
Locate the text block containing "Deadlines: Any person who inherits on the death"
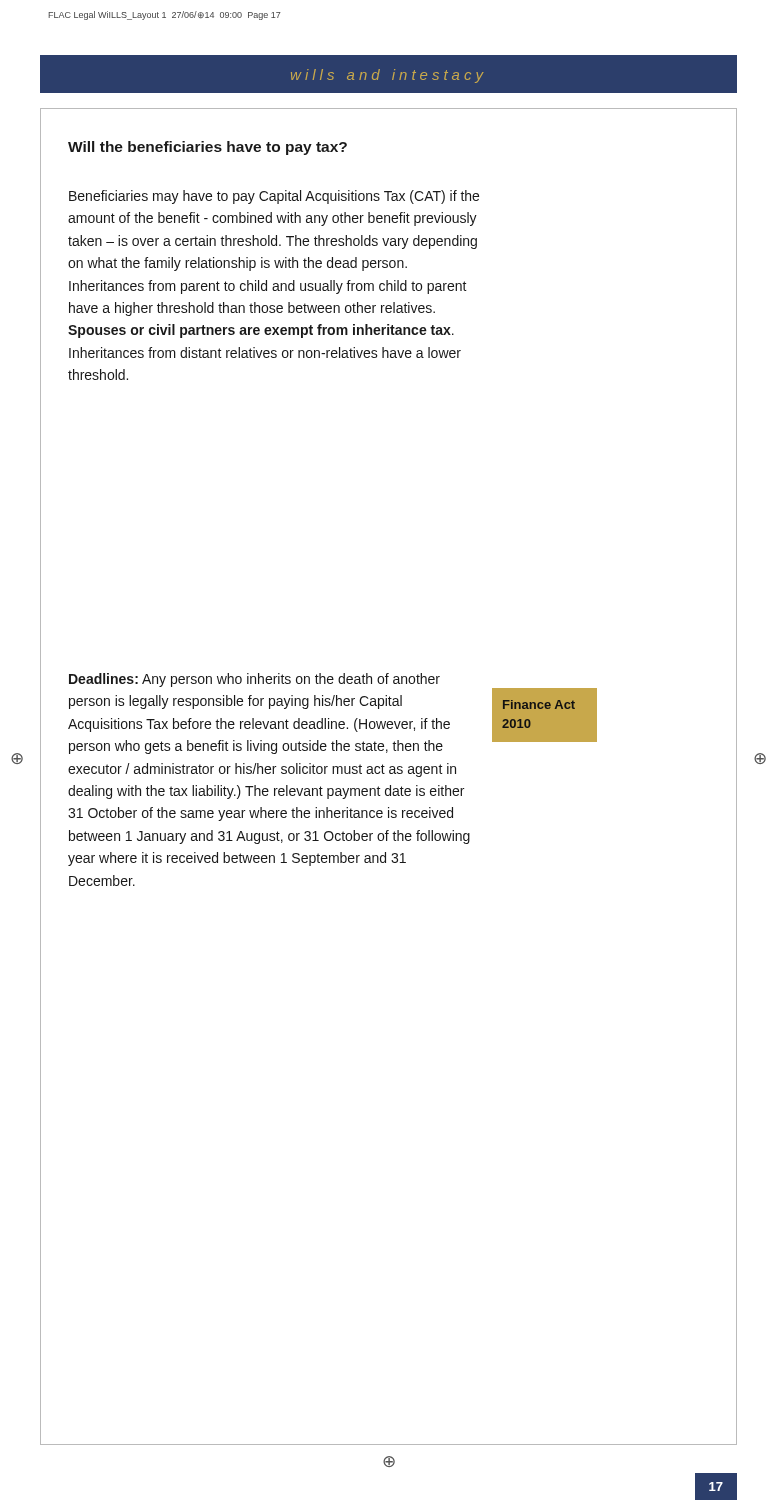coord(269,780)
